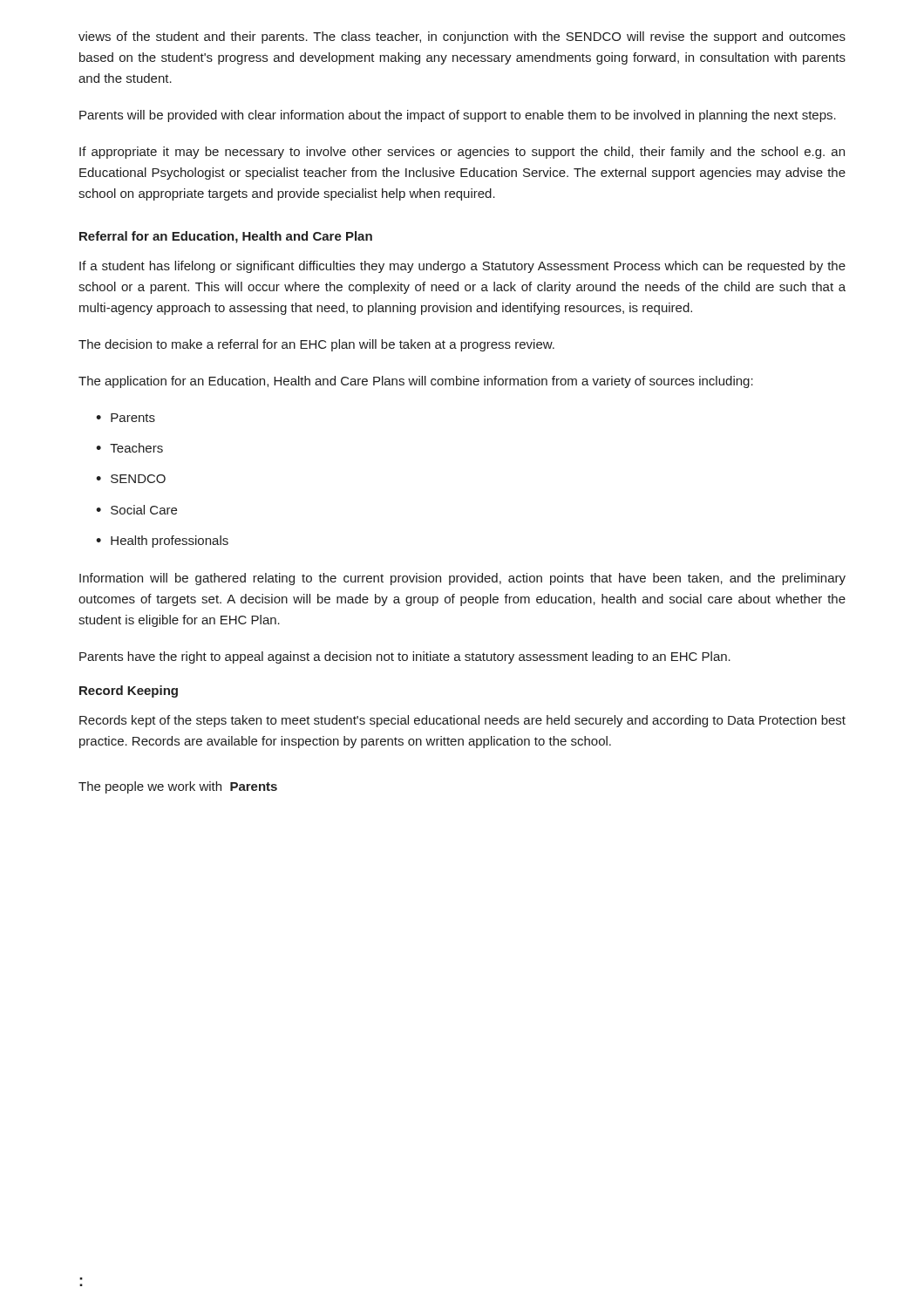The width and height of the screenshot is (924, 1308).
Task: Select the region starting "• Social Care"
Action: click(x=137, y=510)
